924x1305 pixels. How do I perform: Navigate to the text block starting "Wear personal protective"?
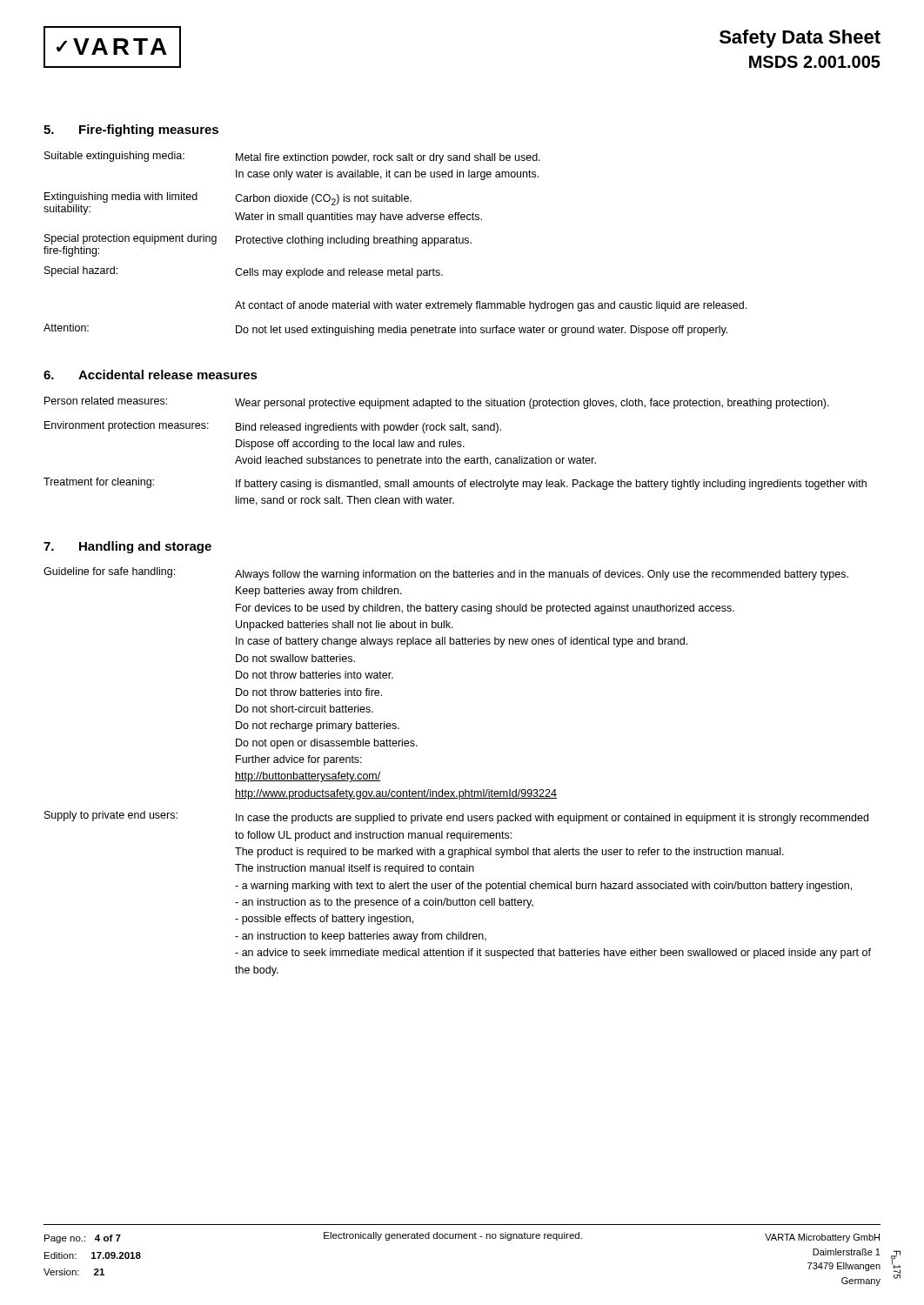tap(532, 403)
